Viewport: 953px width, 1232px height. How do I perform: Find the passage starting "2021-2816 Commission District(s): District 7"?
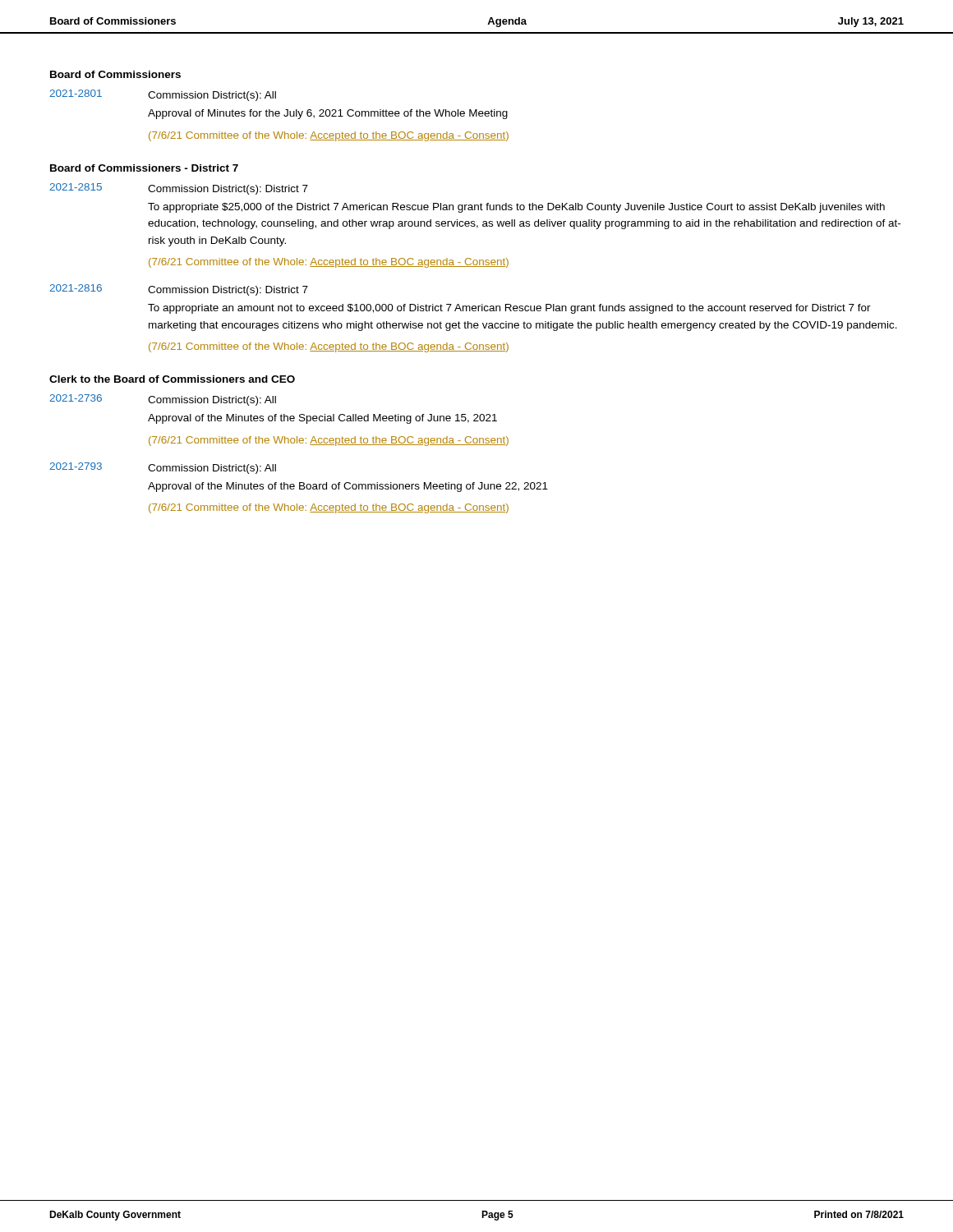476,318
